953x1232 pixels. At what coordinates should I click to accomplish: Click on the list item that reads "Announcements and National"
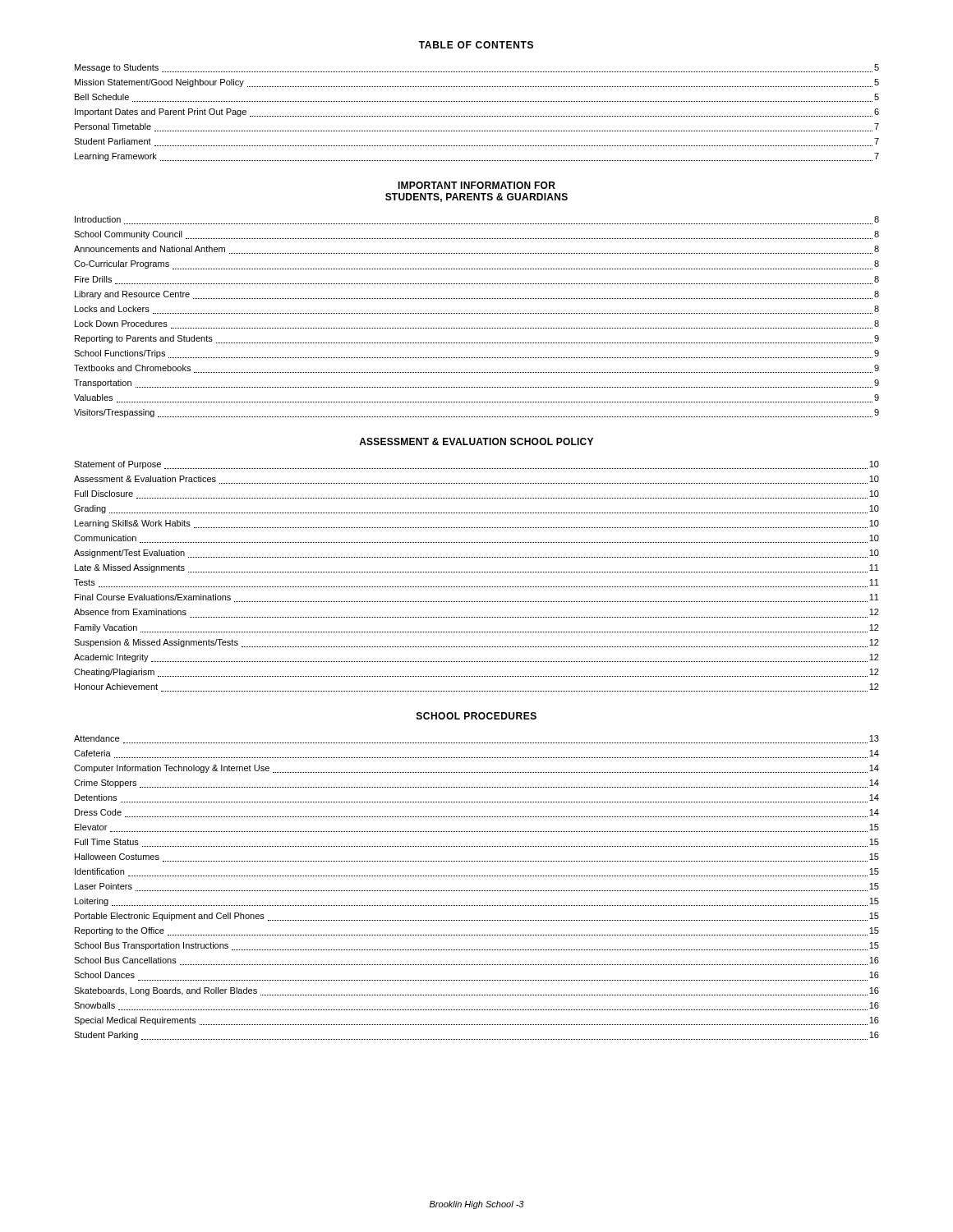[x=476, y=250]
